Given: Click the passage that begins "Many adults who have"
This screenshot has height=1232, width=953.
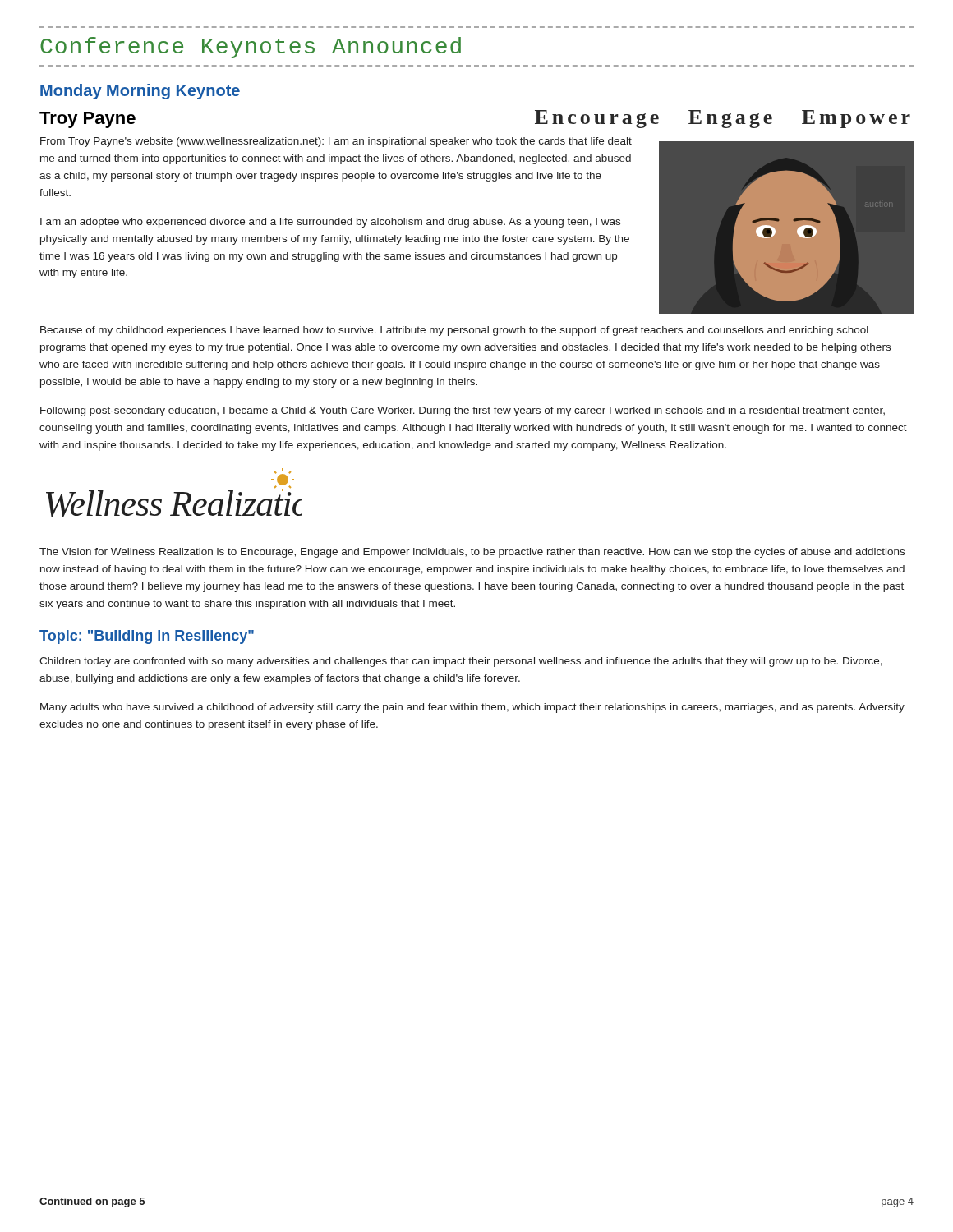Looking at the screenshot, I should tap(472, 715).
